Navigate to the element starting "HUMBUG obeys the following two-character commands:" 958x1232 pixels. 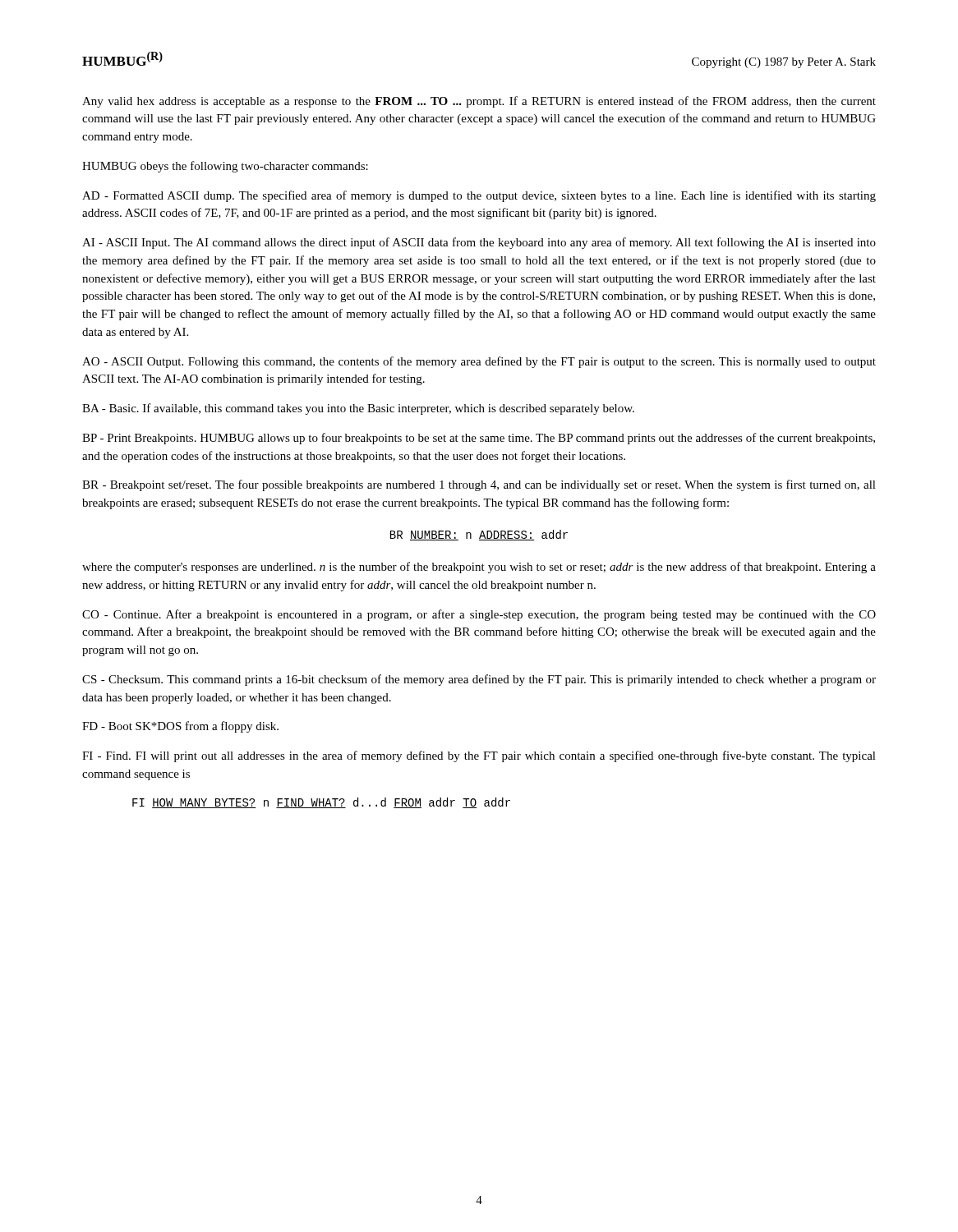(225, 166)
